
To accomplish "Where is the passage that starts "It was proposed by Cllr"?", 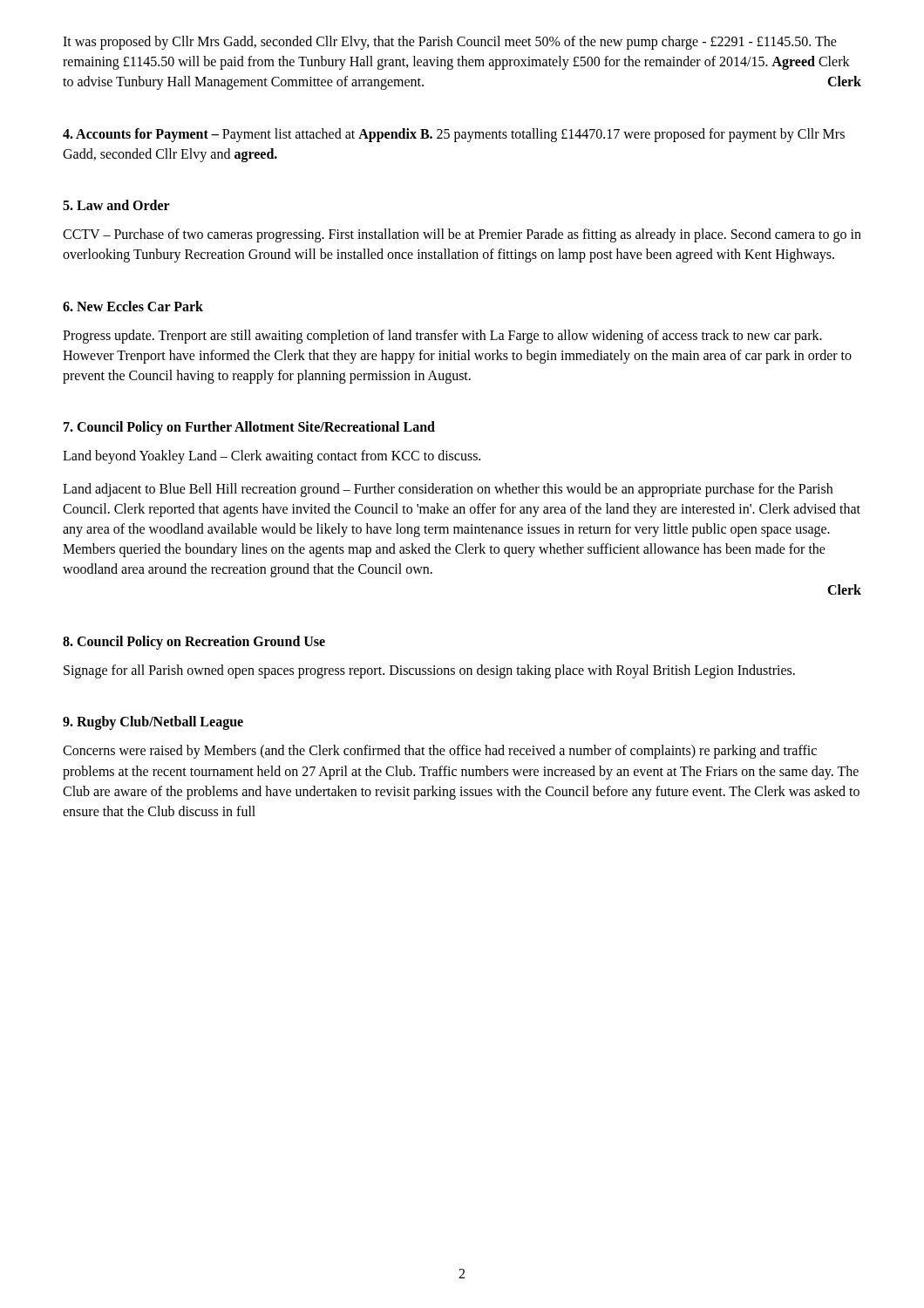I will tap(462, 62).
